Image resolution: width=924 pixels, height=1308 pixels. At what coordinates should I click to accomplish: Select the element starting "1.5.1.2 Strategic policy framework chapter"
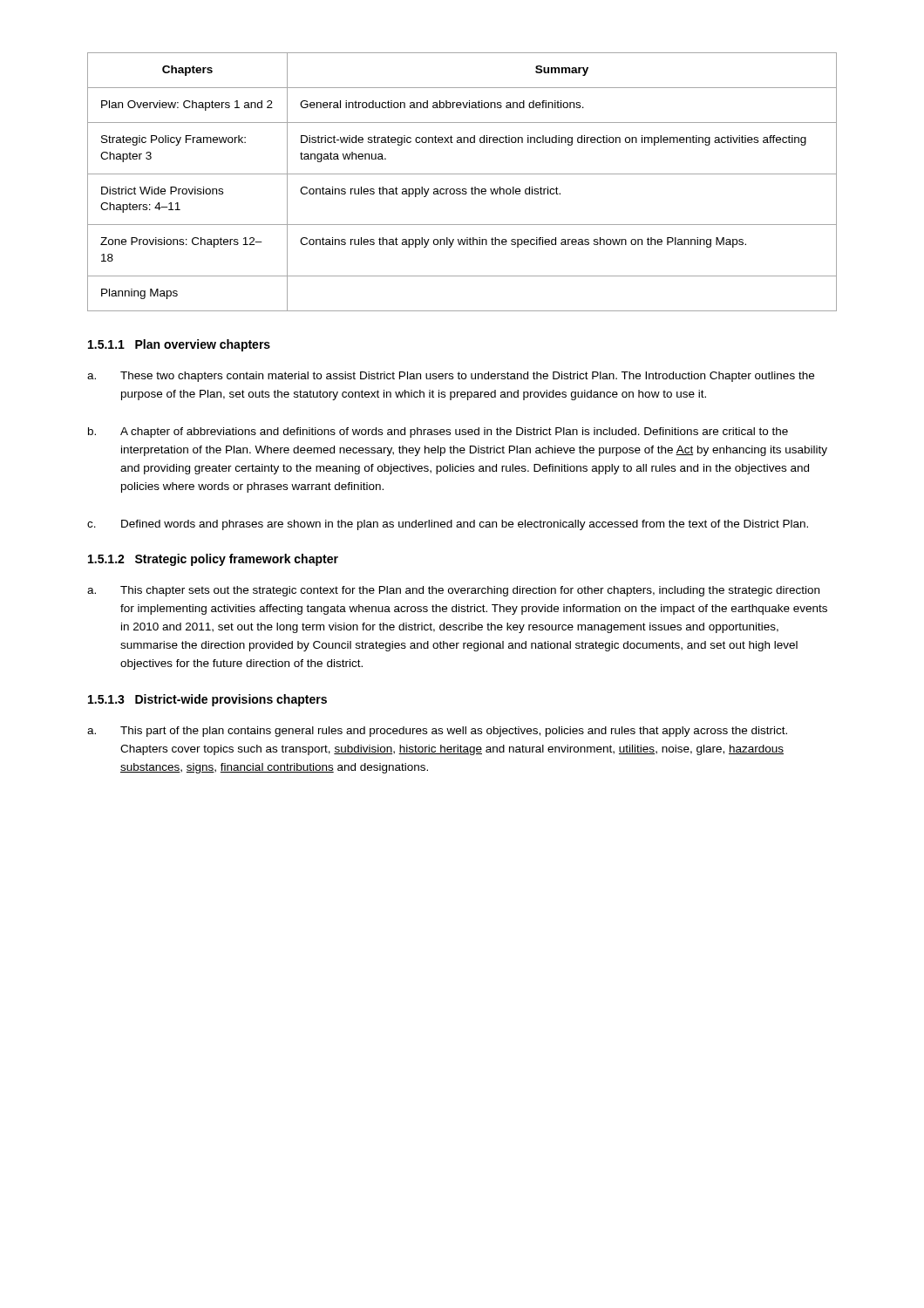213,559
